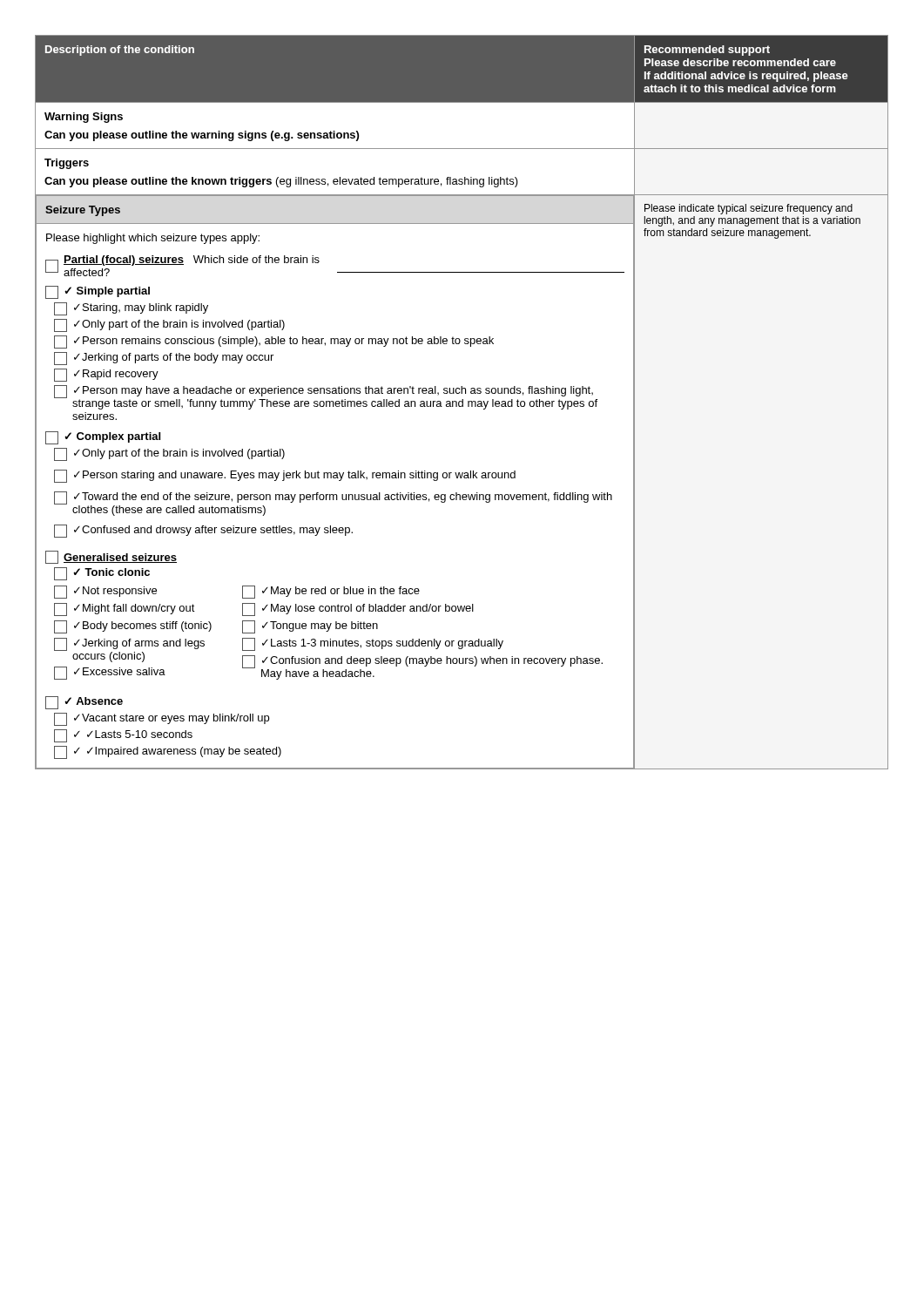Point to the block starting "✓ Simple partial"
Image resolution: width=924 pixels, height=1307 pixels.
(x=98, y=291)
